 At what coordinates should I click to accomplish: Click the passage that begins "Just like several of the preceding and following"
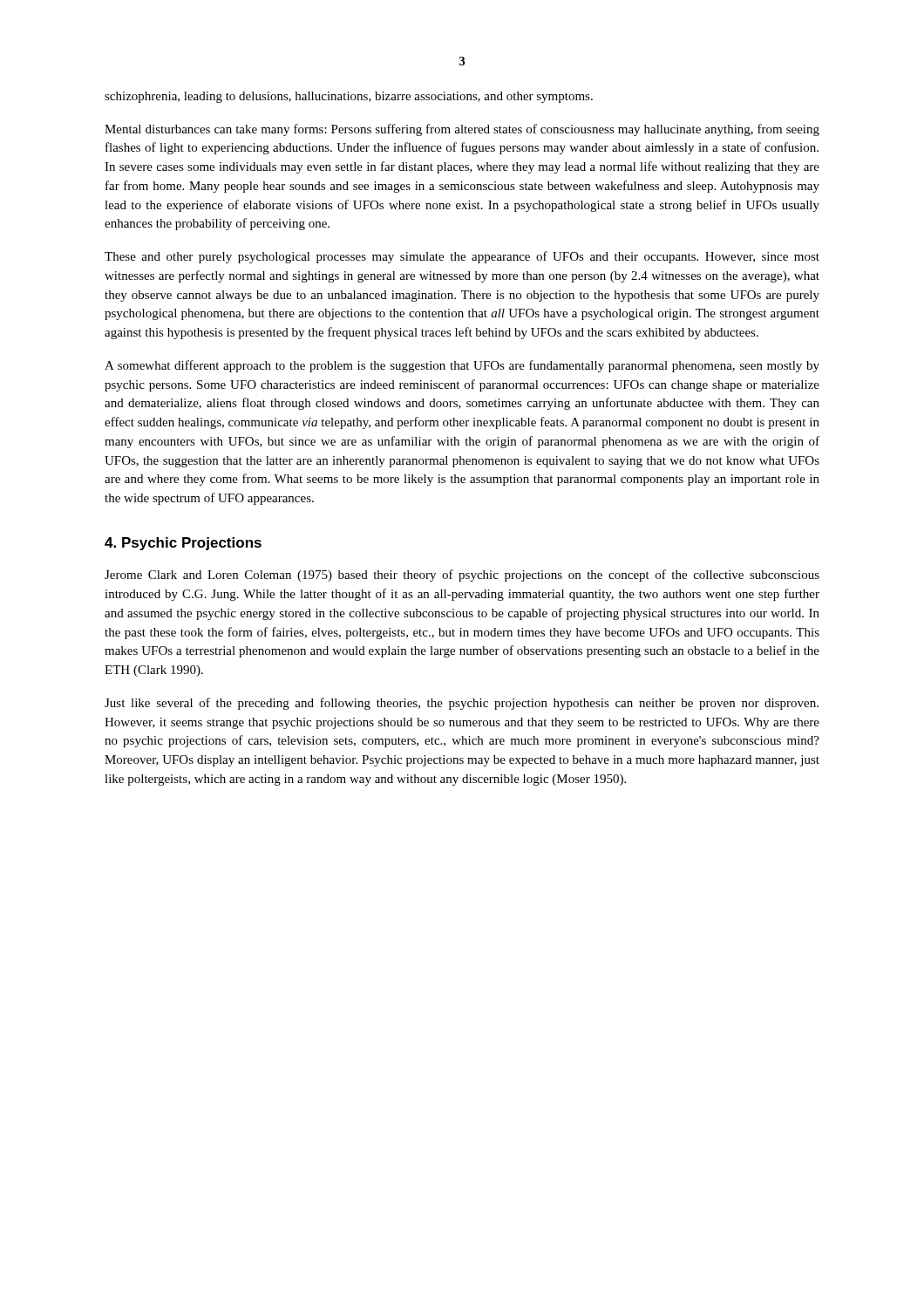[462, 741]
